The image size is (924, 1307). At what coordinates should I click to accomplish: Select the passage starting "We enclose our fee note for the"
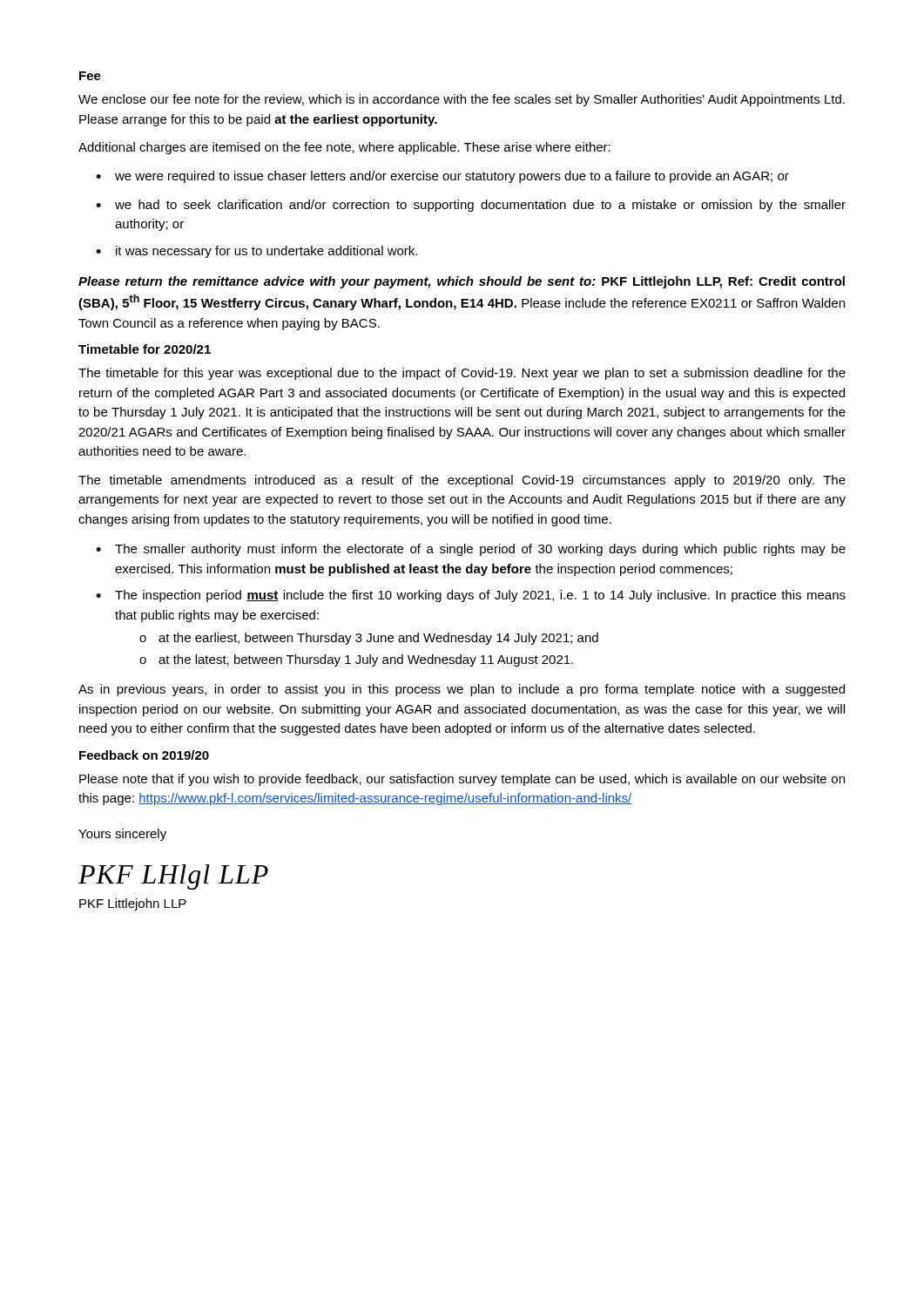pyautogui.click(x=462, y=109)
